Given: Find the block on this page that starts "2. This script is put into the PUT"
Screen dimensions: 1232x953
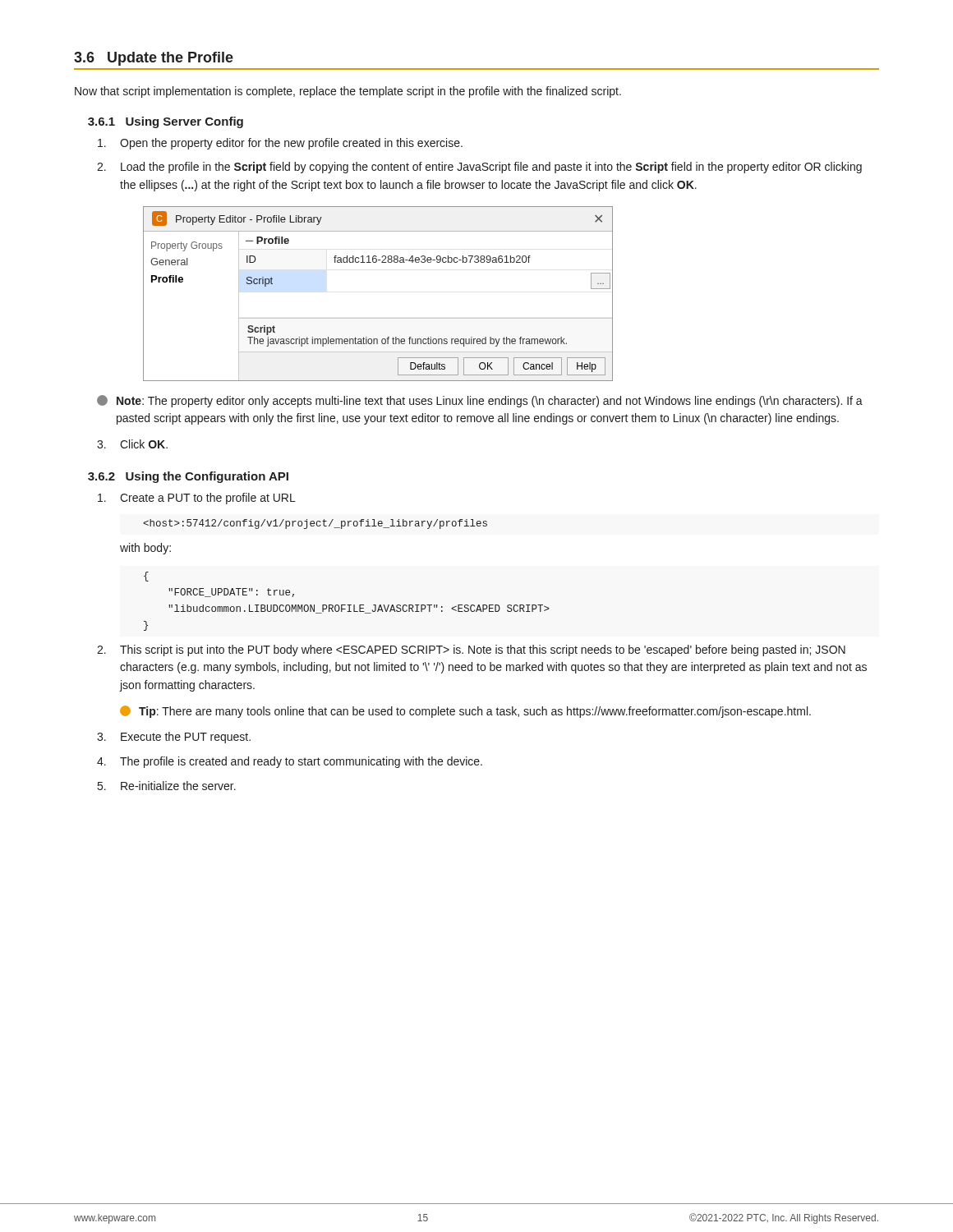Looking at the screenshot, I should [x=488, y=668].
